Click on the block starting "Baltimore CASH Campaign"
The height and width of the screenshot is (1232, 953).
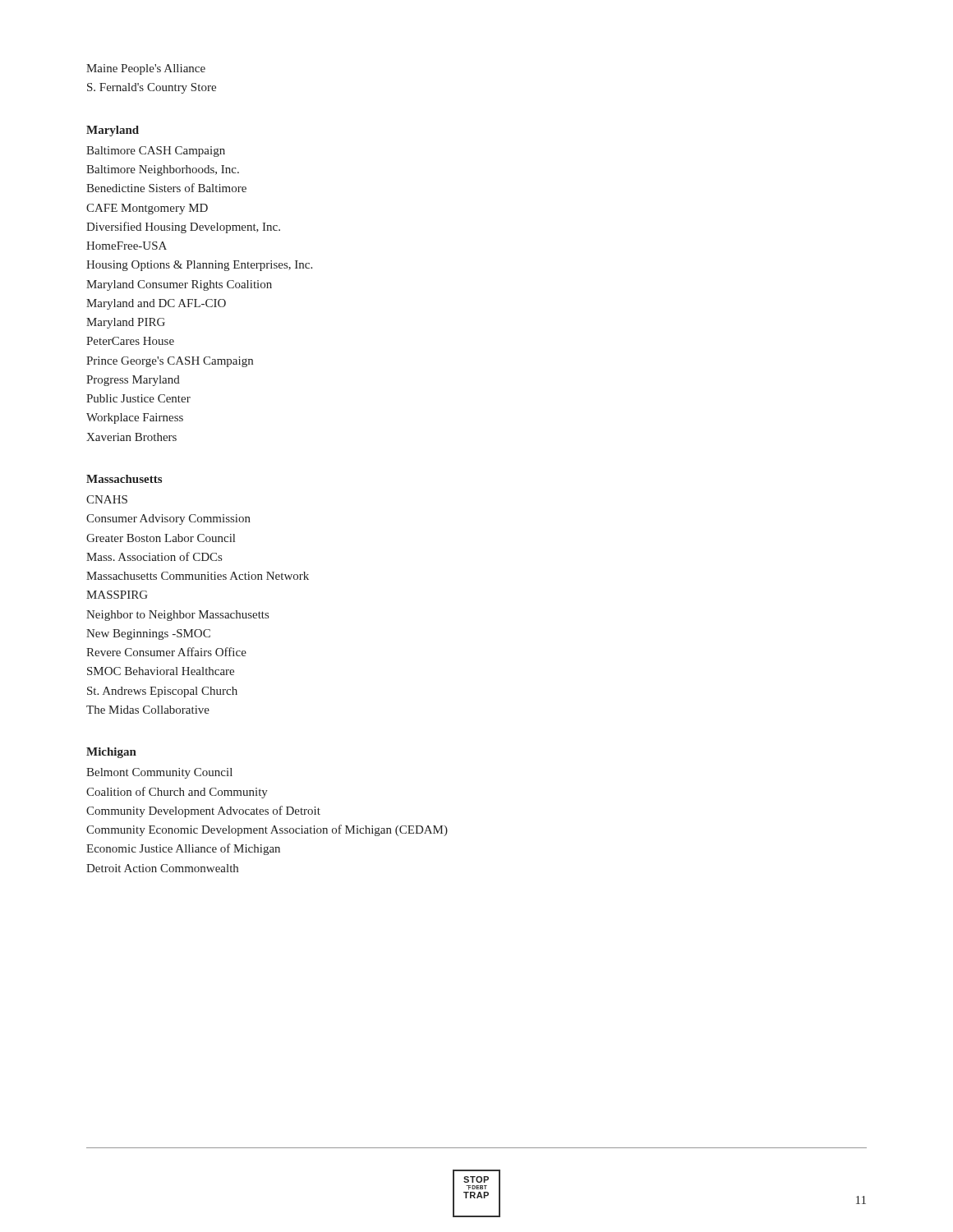[x=156, y=150]
